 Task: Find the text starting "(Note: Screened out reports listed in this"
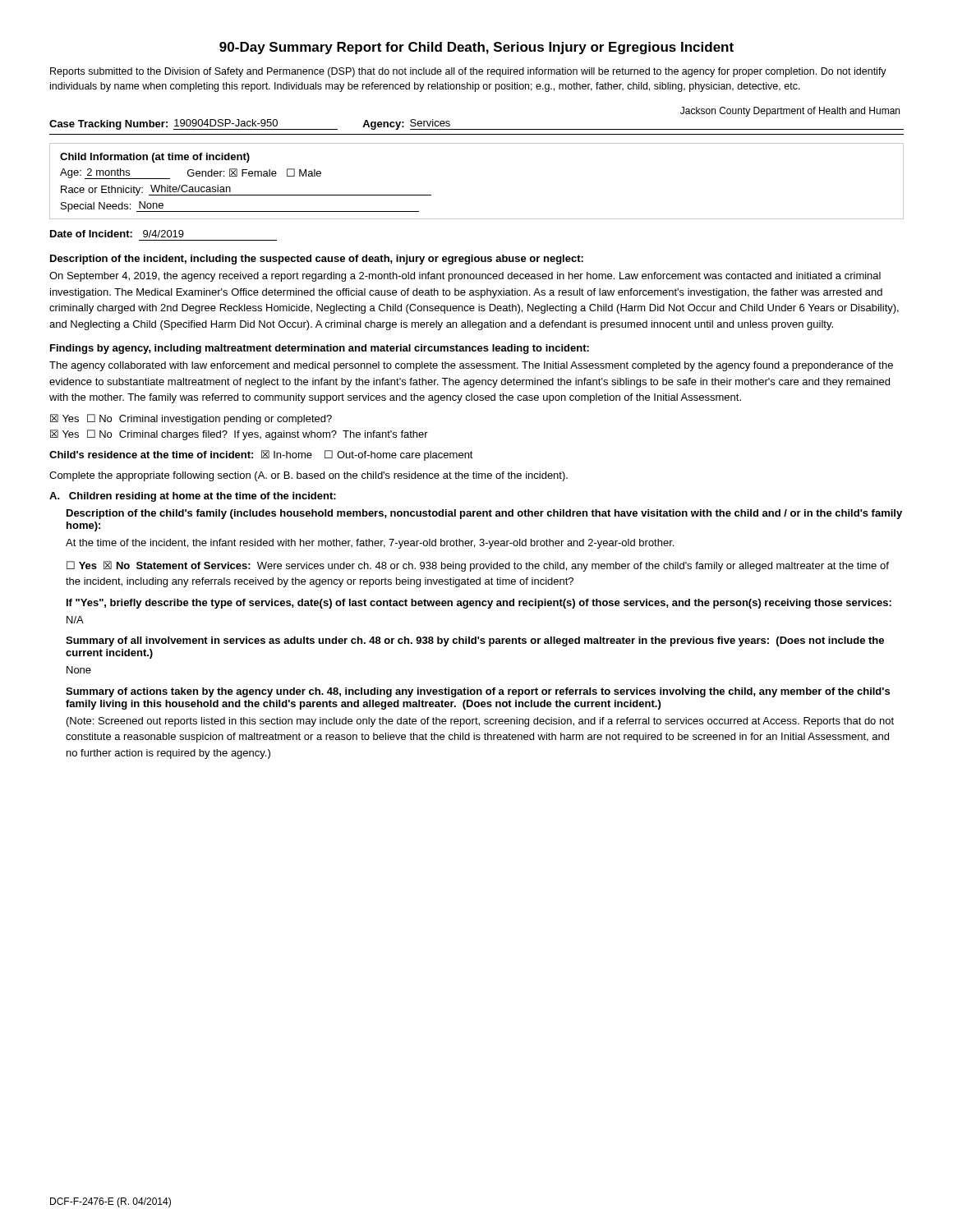tap(480, 736)
